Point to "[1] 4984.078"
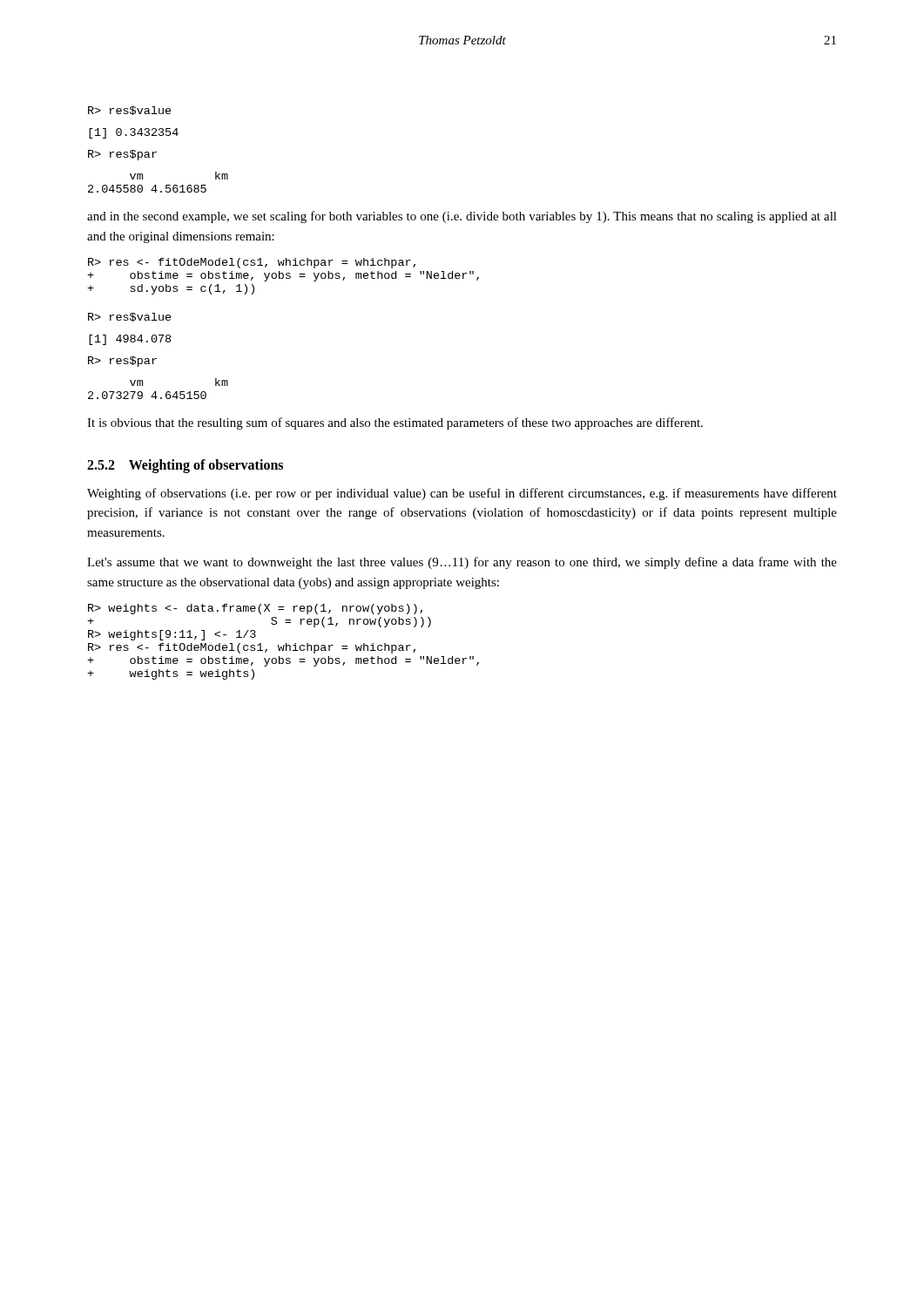This screenshot has width=924, height=1307. click(130, 340)
